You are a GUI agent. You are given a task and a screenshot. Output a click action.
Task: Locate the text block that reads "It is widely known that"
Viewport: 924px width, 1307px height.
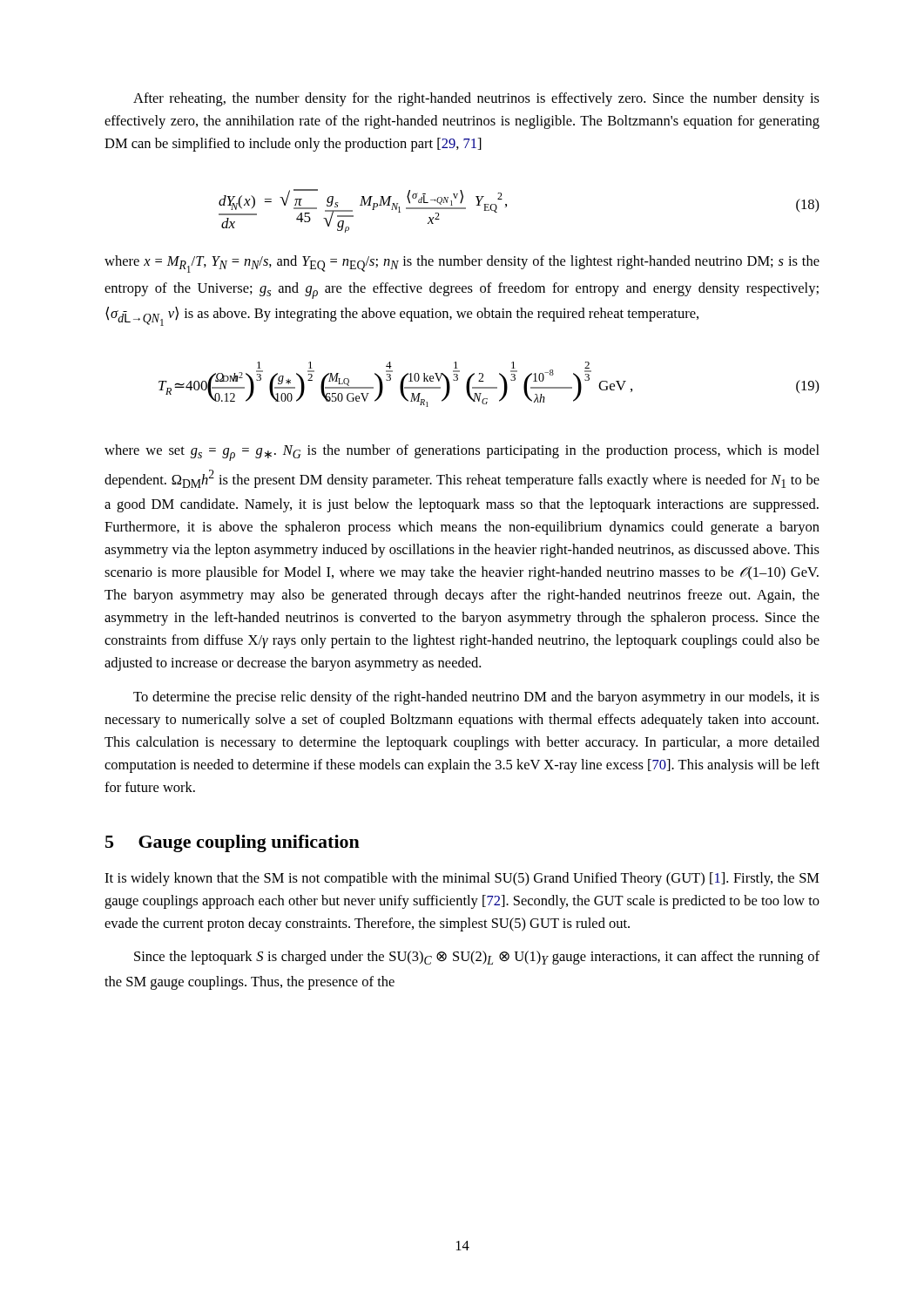point(462,901)
